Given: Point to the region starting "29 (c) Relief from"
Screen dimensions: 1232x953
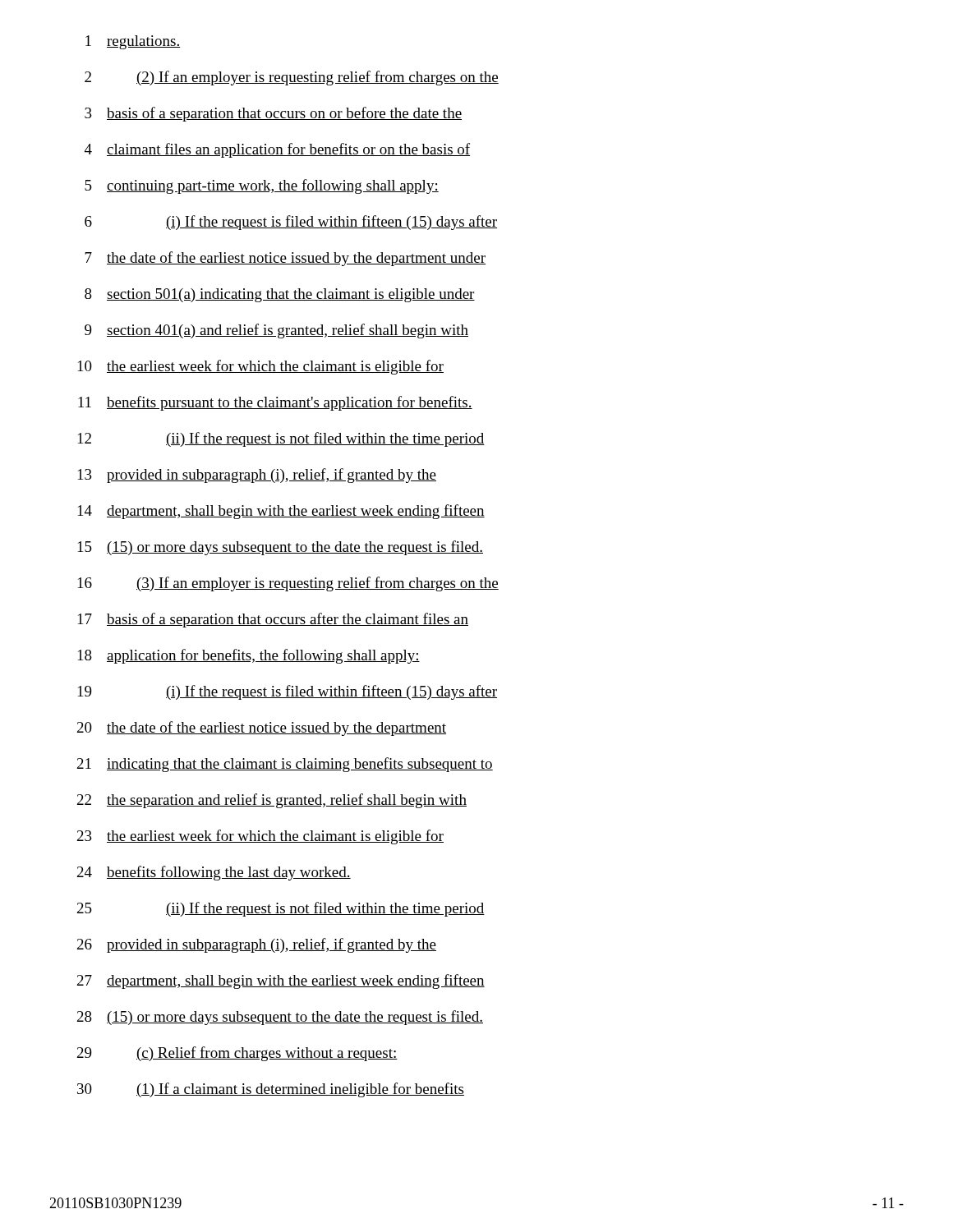Looking at the screenshot, I should [237, 1054].
